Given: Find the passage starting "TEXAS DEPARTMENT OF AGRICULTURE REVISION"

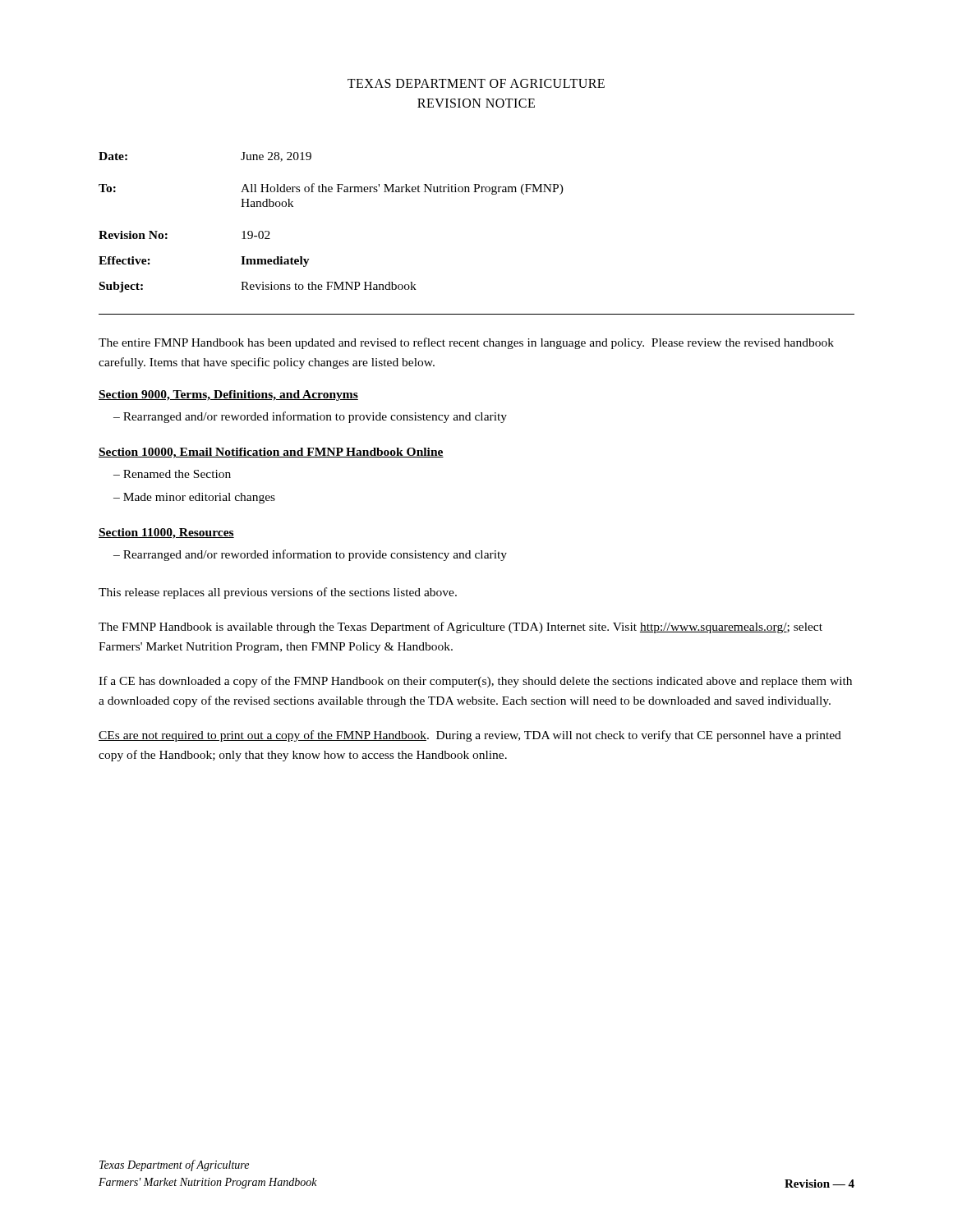Looking at the screenshot, I should click(x=476, y=93).
